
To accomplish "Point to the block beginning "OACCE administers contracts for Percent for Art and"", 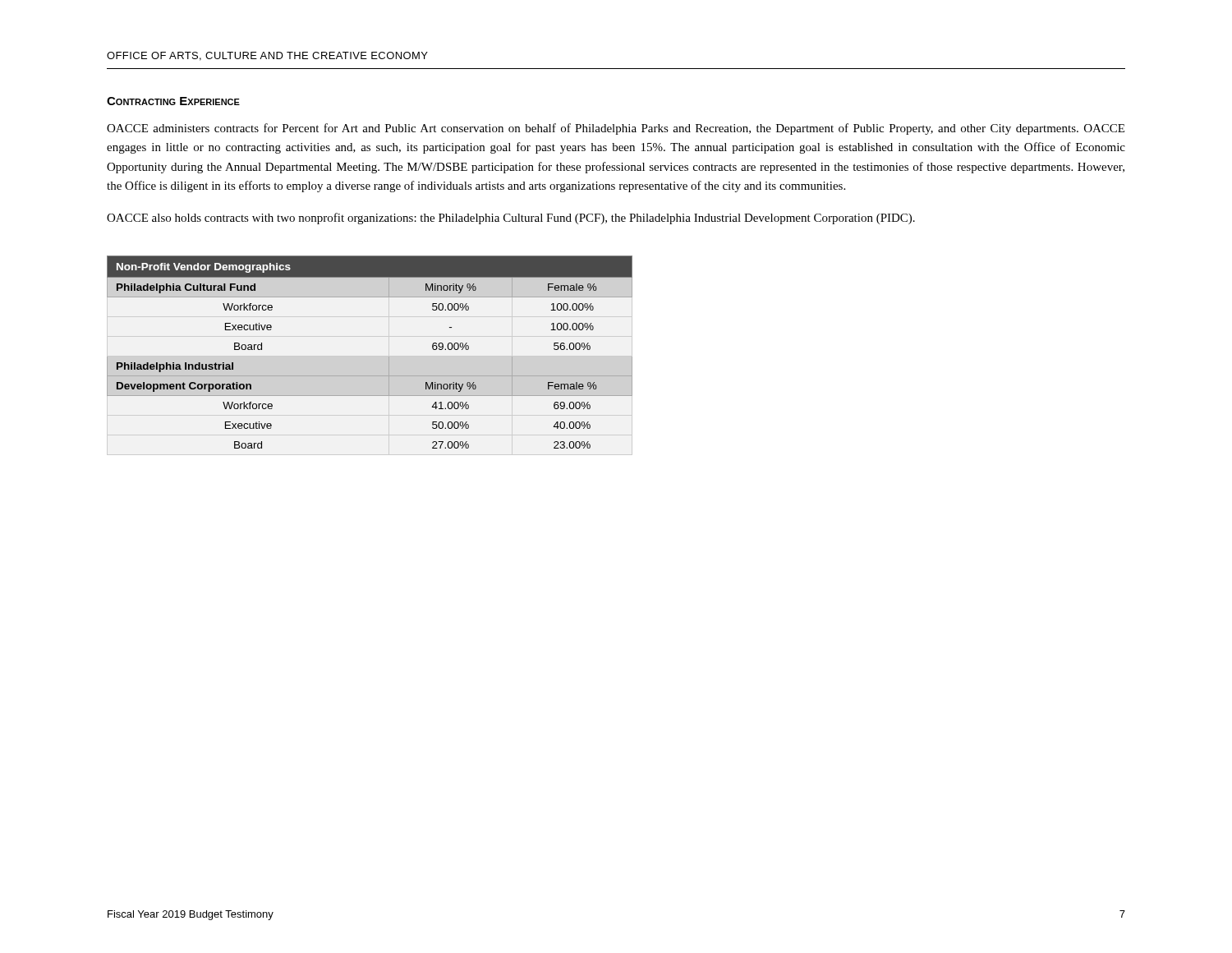I will pyautogui.click(x=616, y=157).
